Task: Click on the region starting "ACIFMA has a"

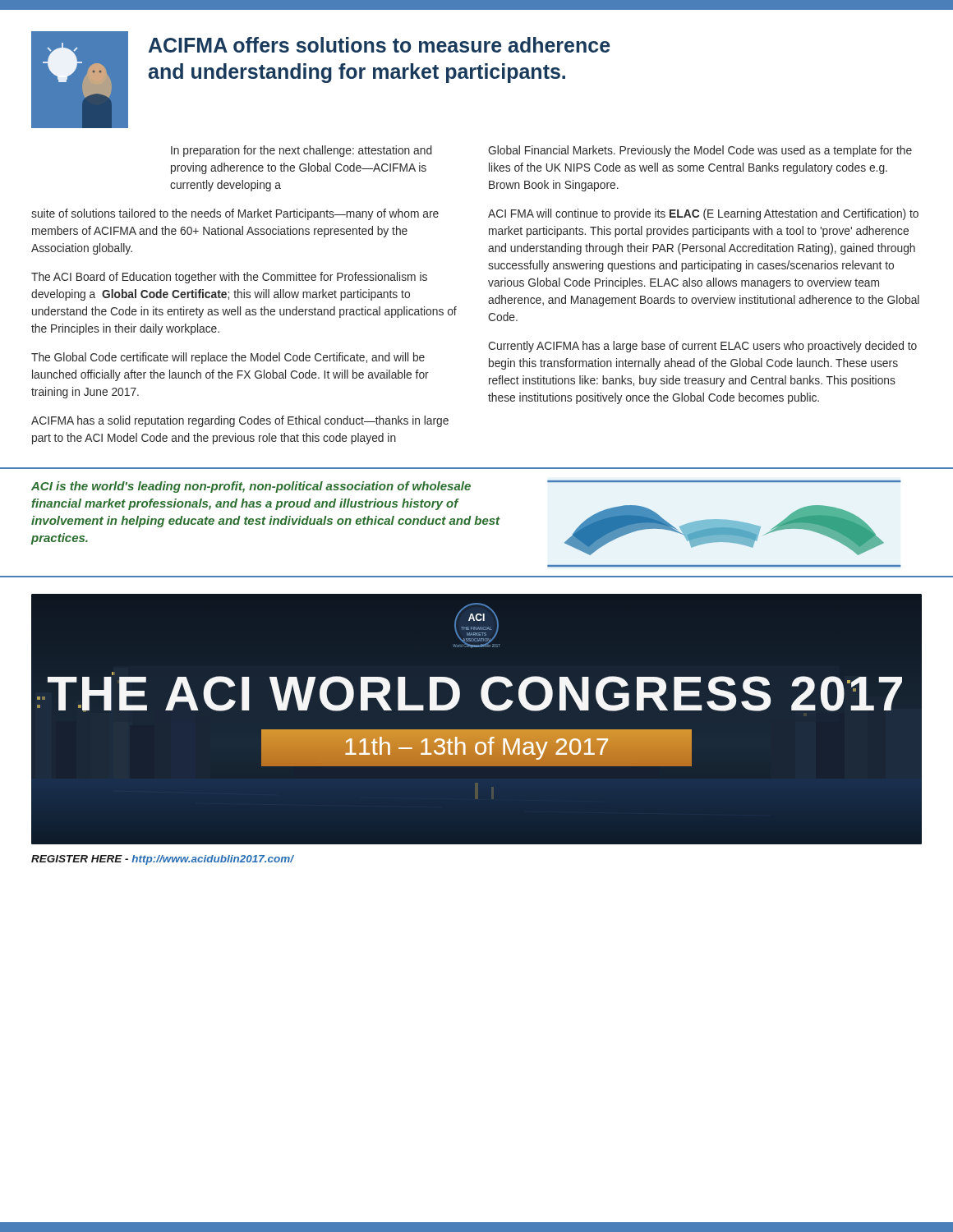Action: coord(240,429)
